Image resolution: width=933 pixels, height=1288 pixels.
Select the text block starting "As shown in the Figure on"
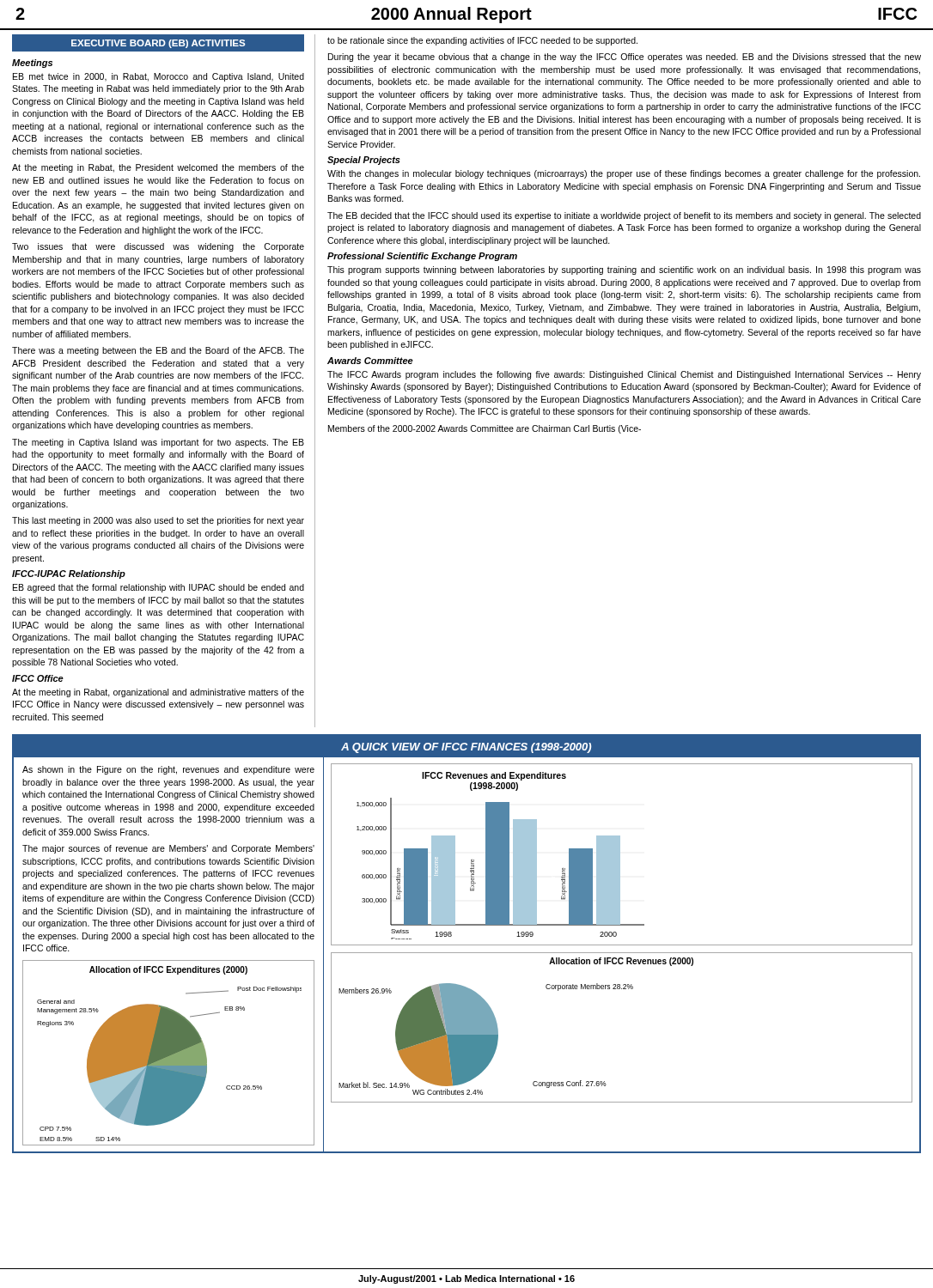pyautogui.click(x=168, y=859)
